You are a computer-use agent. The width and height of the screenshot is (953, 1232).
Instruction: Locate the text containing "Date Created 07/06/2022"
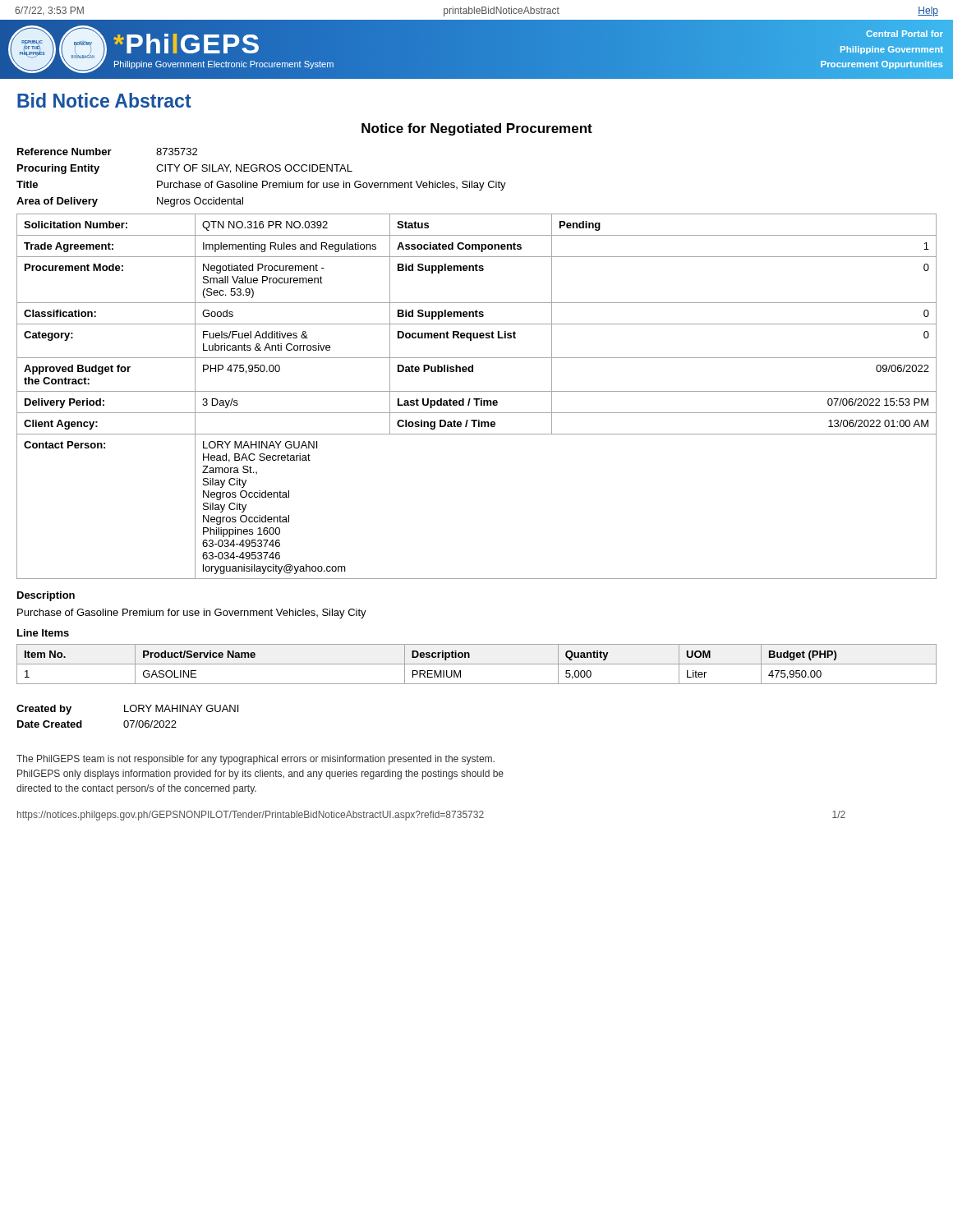[45, 723]
